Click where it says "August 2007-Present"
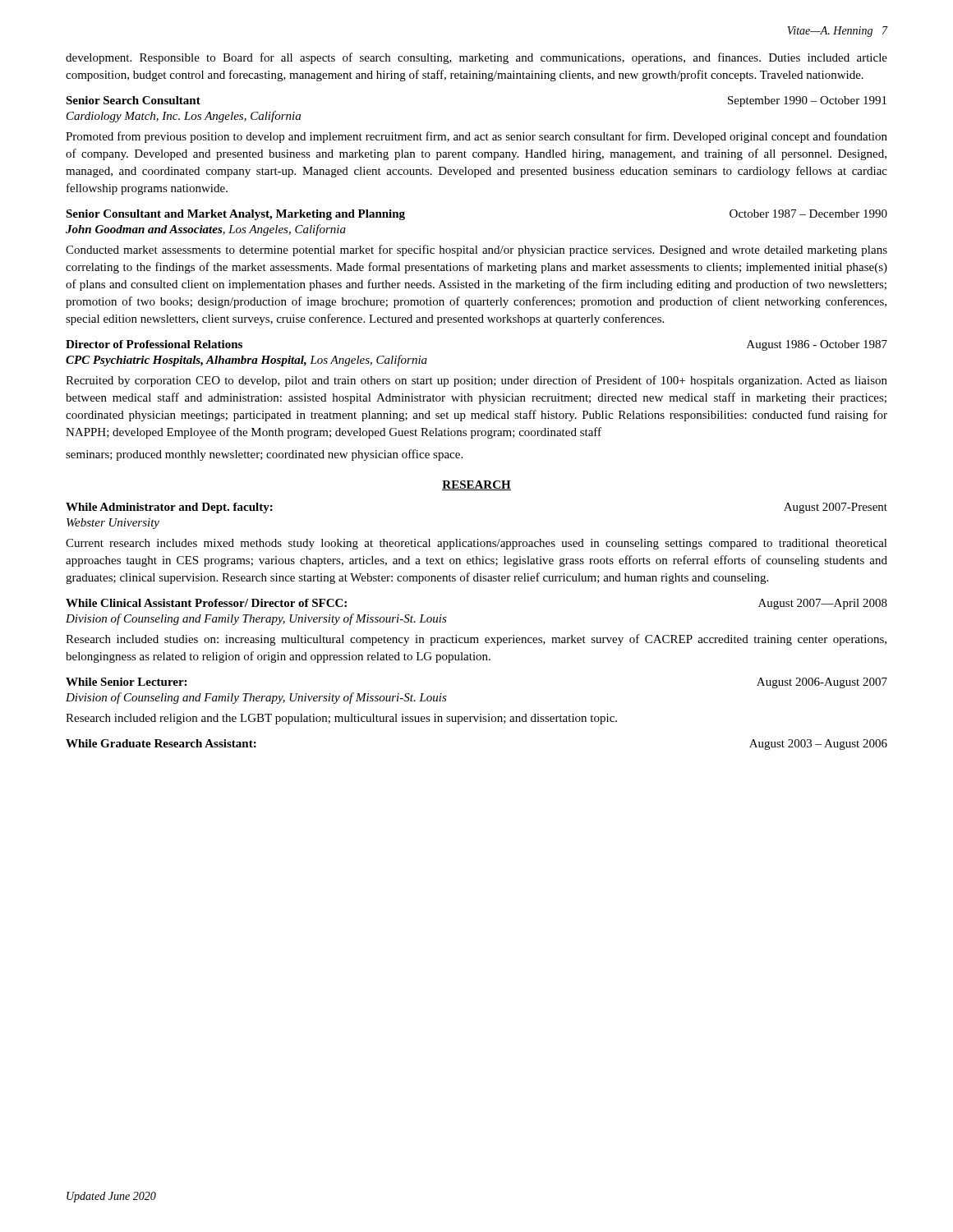Screen dimensions: 1232x953 coord(835,507)
